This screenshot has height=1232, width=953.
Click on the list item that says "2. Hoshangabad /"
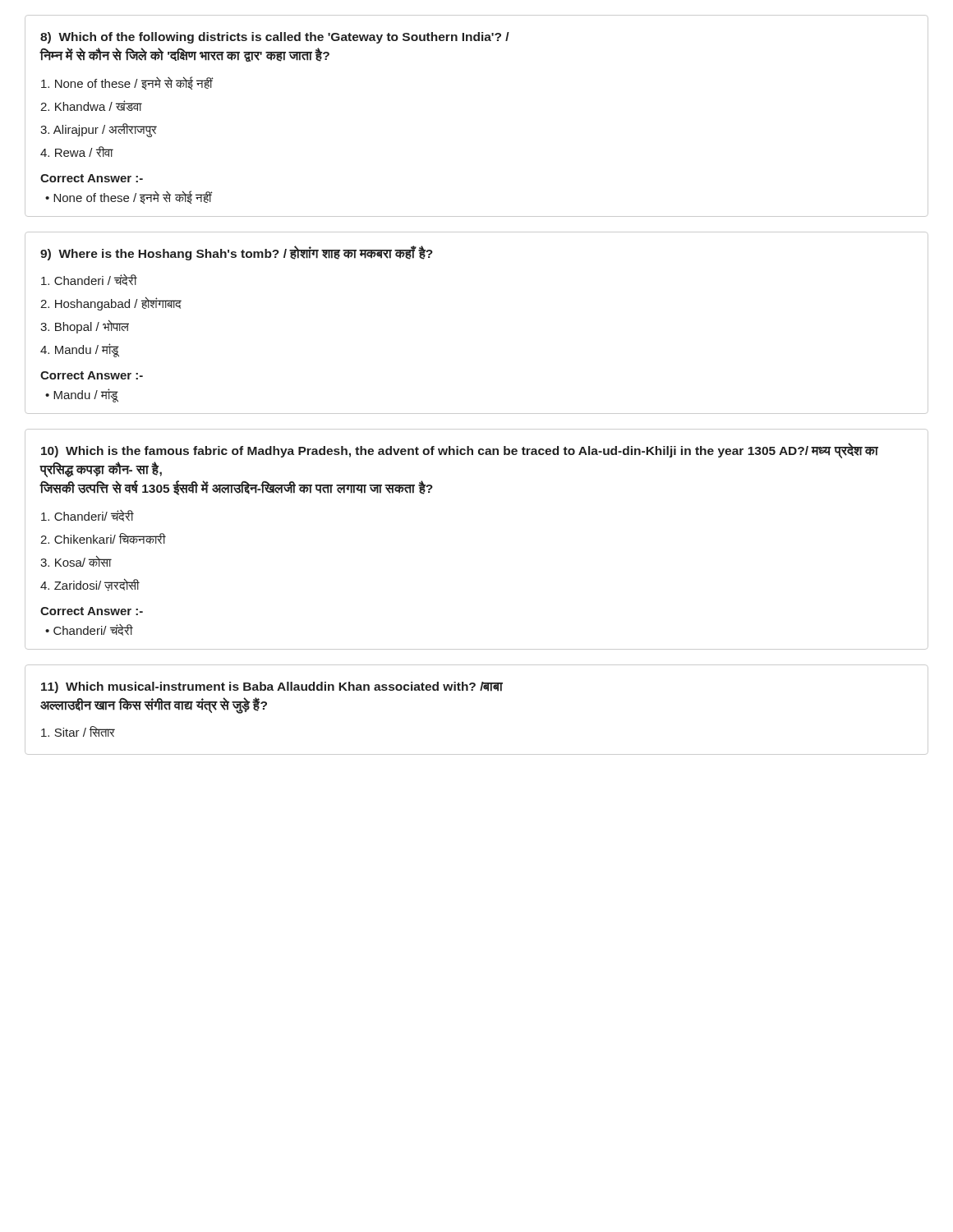[x=111, y=303]
